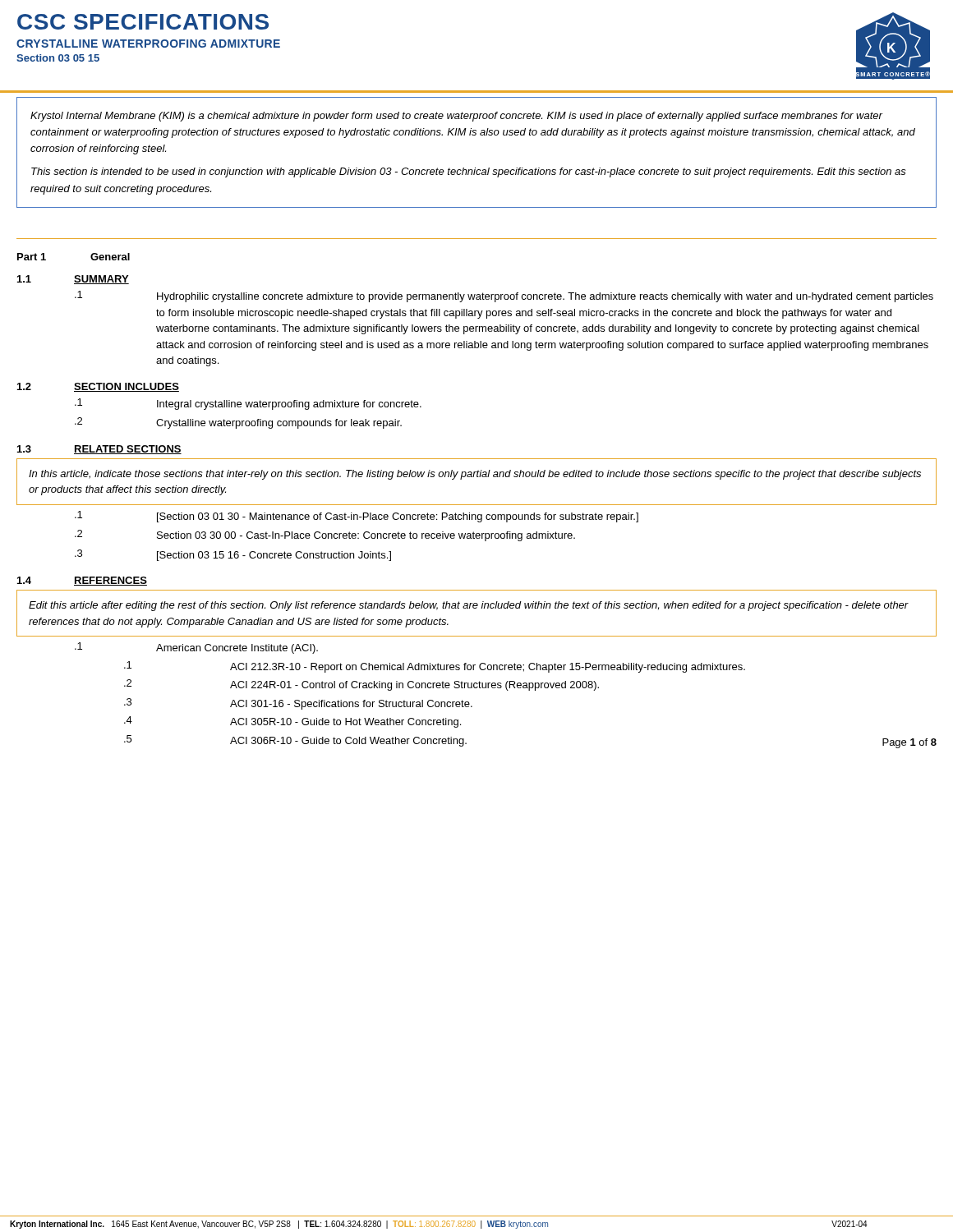Select the list item with the text ".2 Section 03 30 00 - Cast-In-Place"
Screen dimensions: 1232x953
tap(476, 535)
